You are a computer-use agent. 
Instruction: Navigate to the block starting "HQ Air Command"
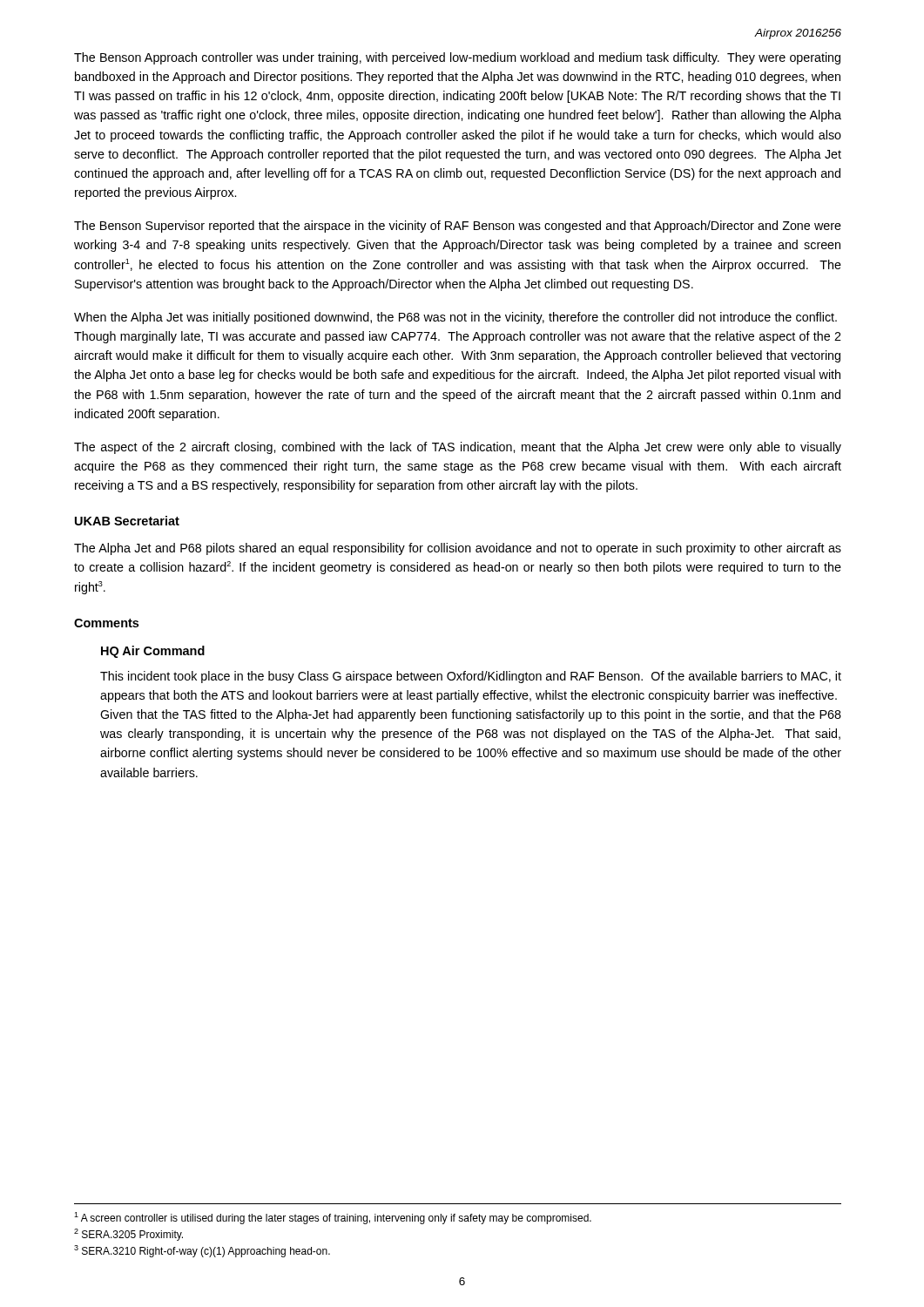pyautogui.click(x=153, y=651)
